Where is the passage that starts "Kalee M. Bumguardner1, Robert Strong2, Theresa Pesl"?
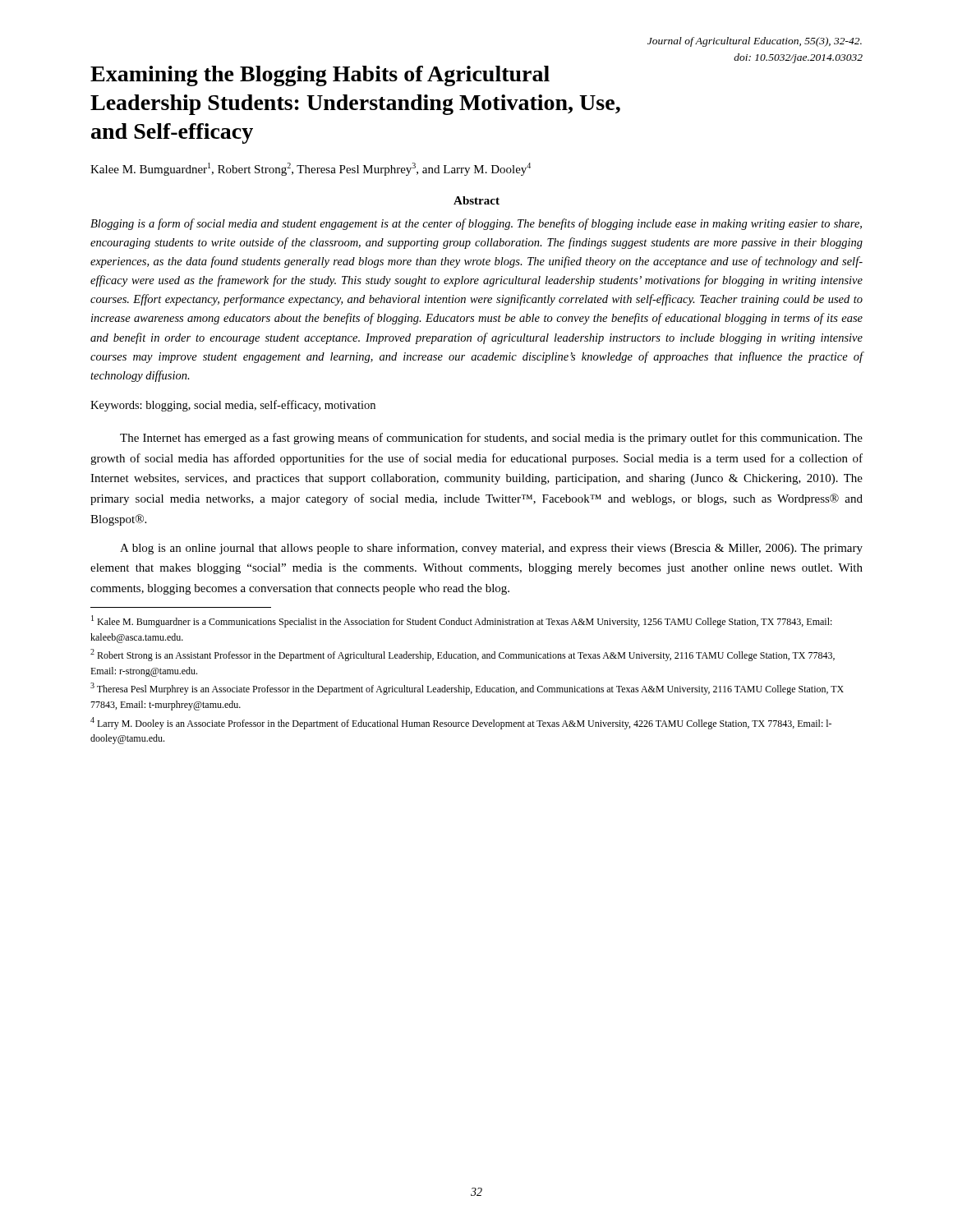The width and height of the screenshot is (953, 1232). point(311,168)
